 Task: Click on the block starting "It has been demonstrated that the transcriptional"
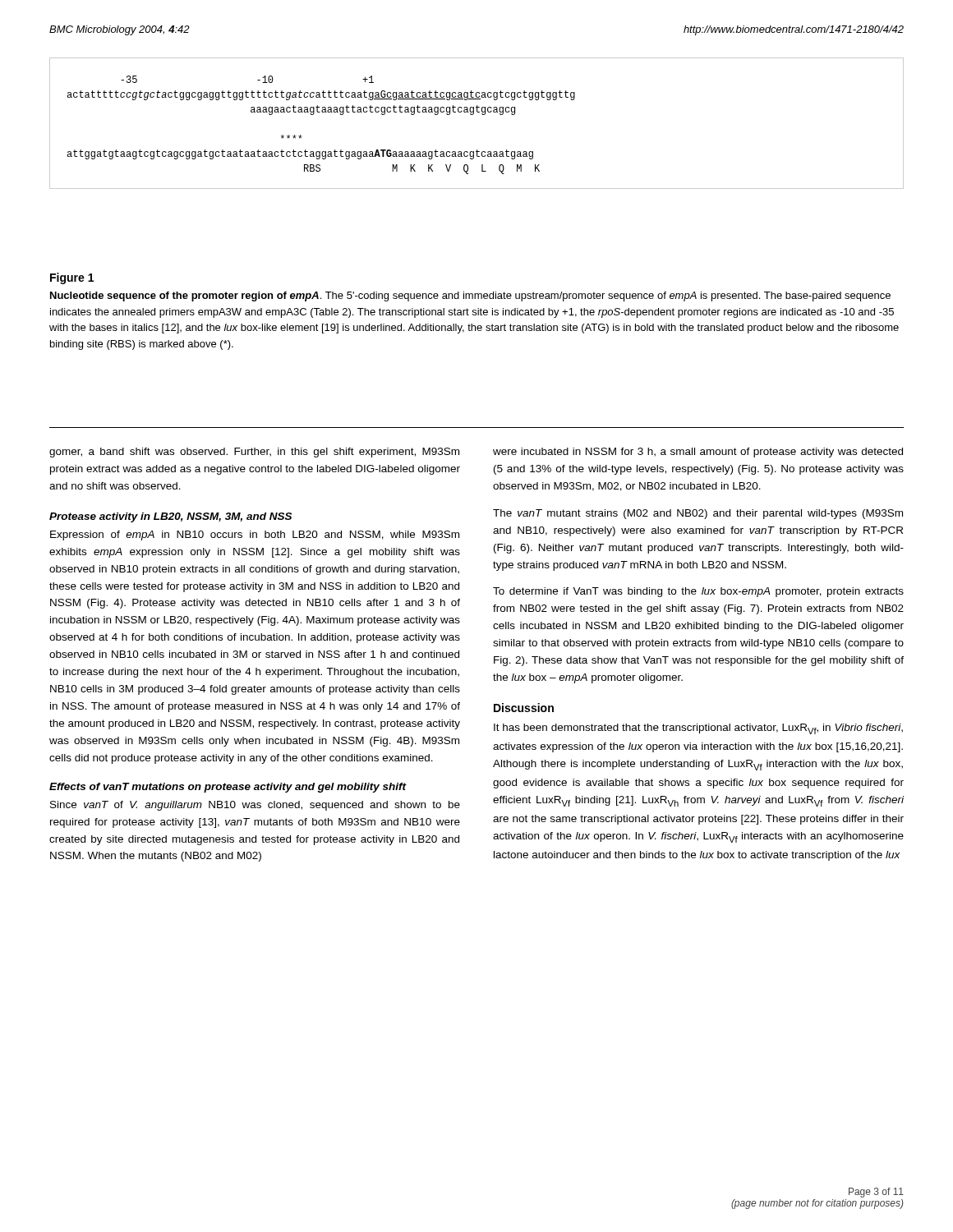[698, 791]
